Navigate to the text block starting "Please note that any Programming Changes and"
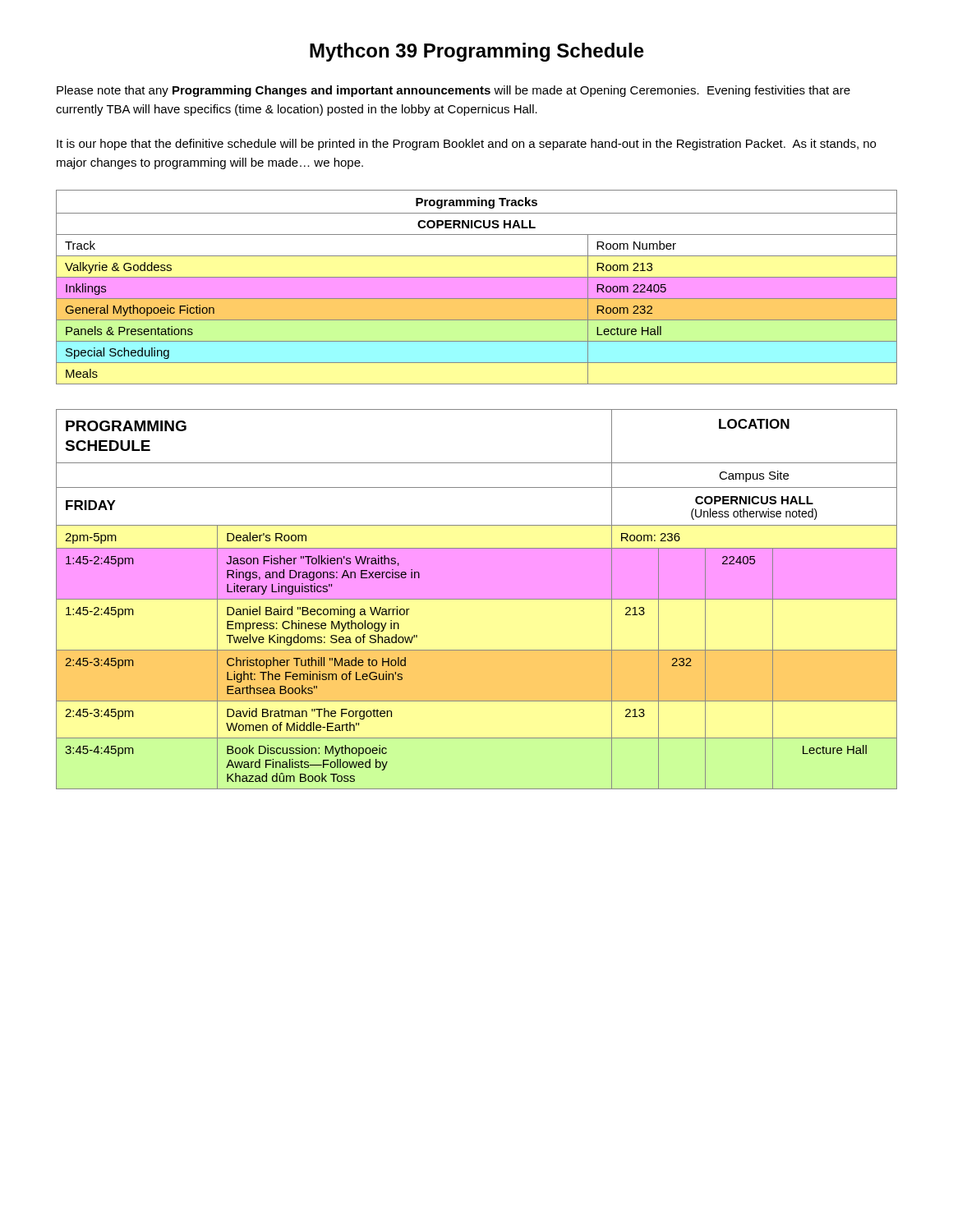The width and height of the screenshot is (953, 1232). point(453,99)
